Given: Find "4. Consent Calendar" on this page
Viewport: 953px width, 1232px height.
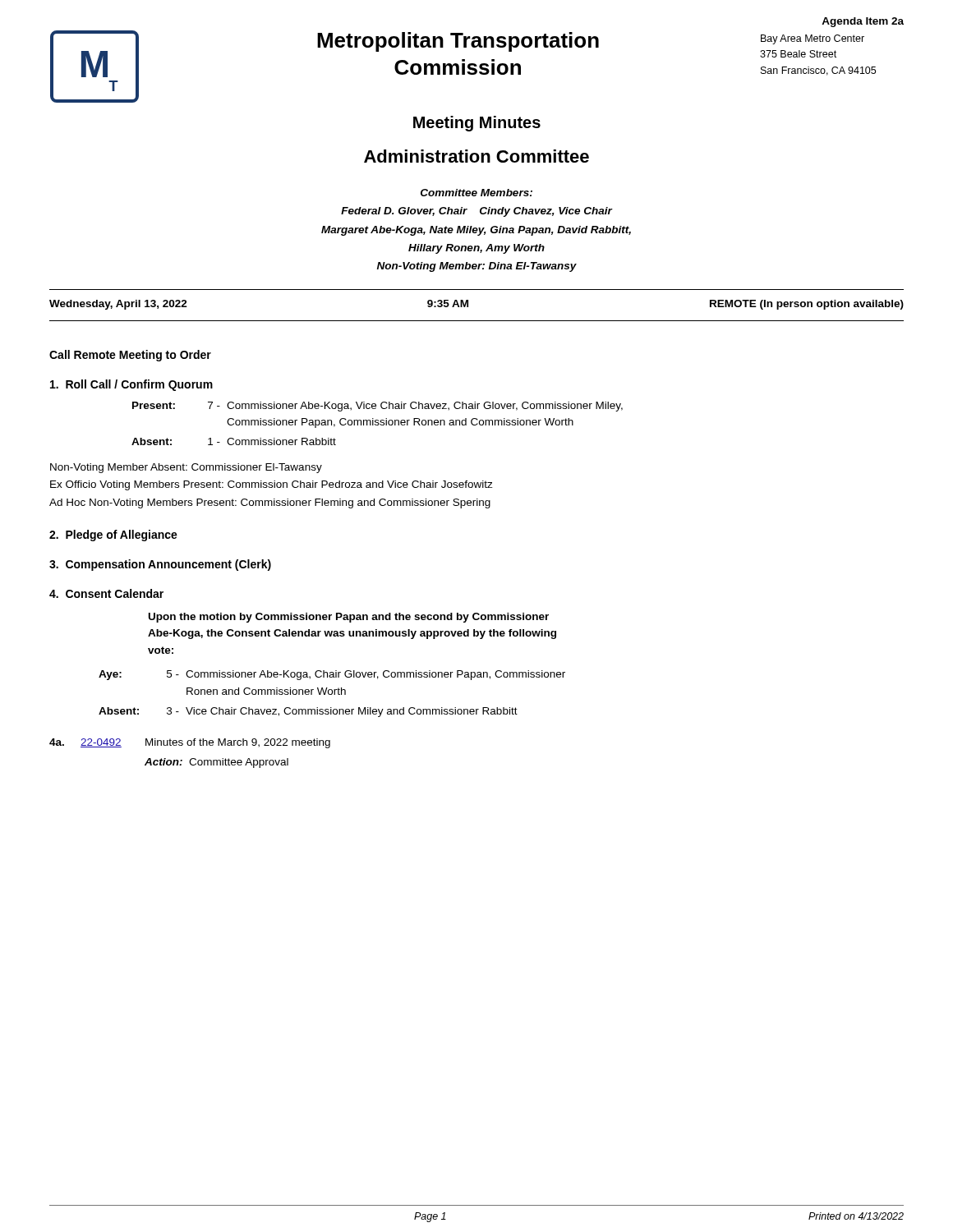Looking at the screenshot, I should click(106, 593).
